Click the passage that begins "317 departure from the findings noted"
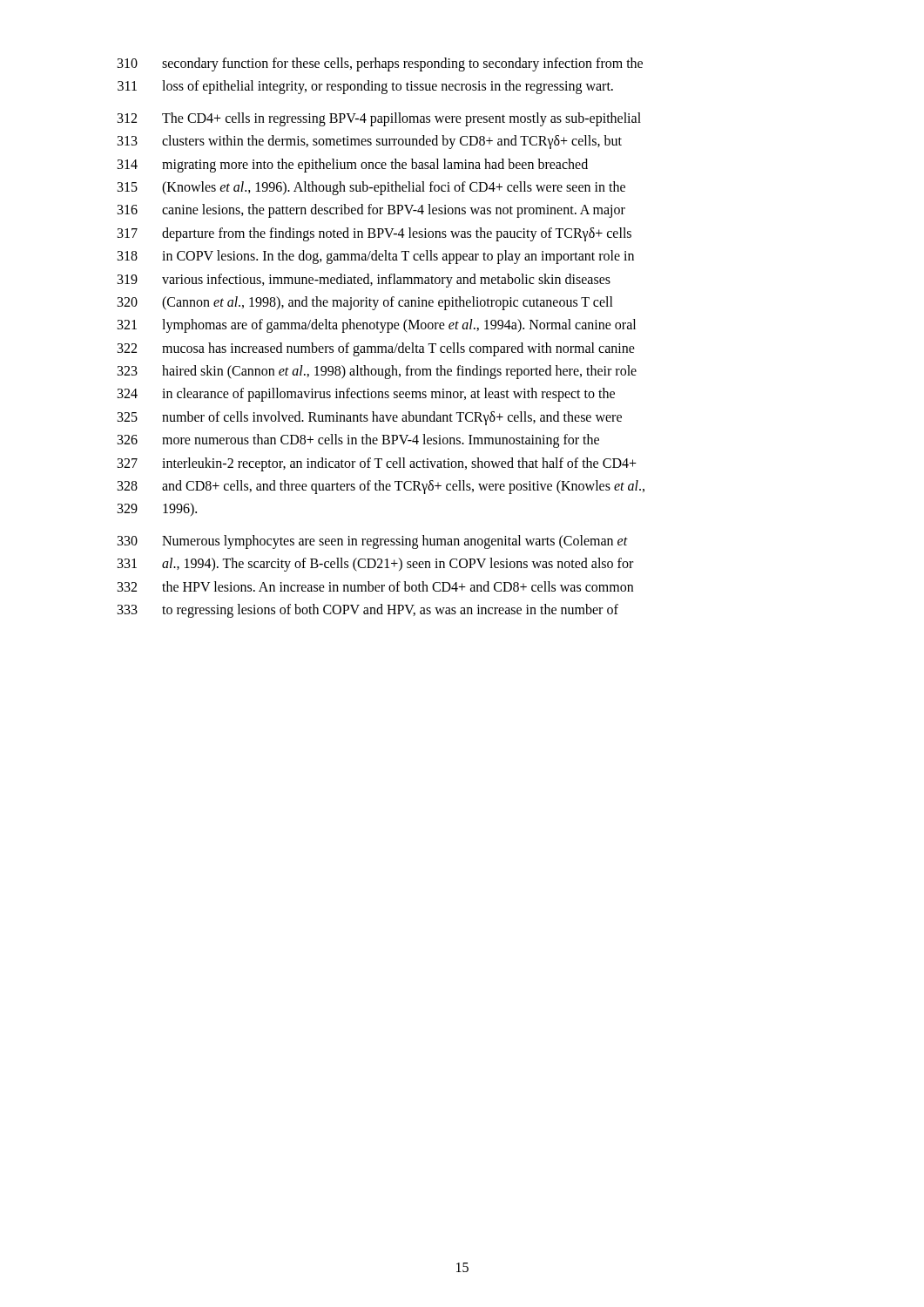The image size is (924, 1307). point(479,233)
